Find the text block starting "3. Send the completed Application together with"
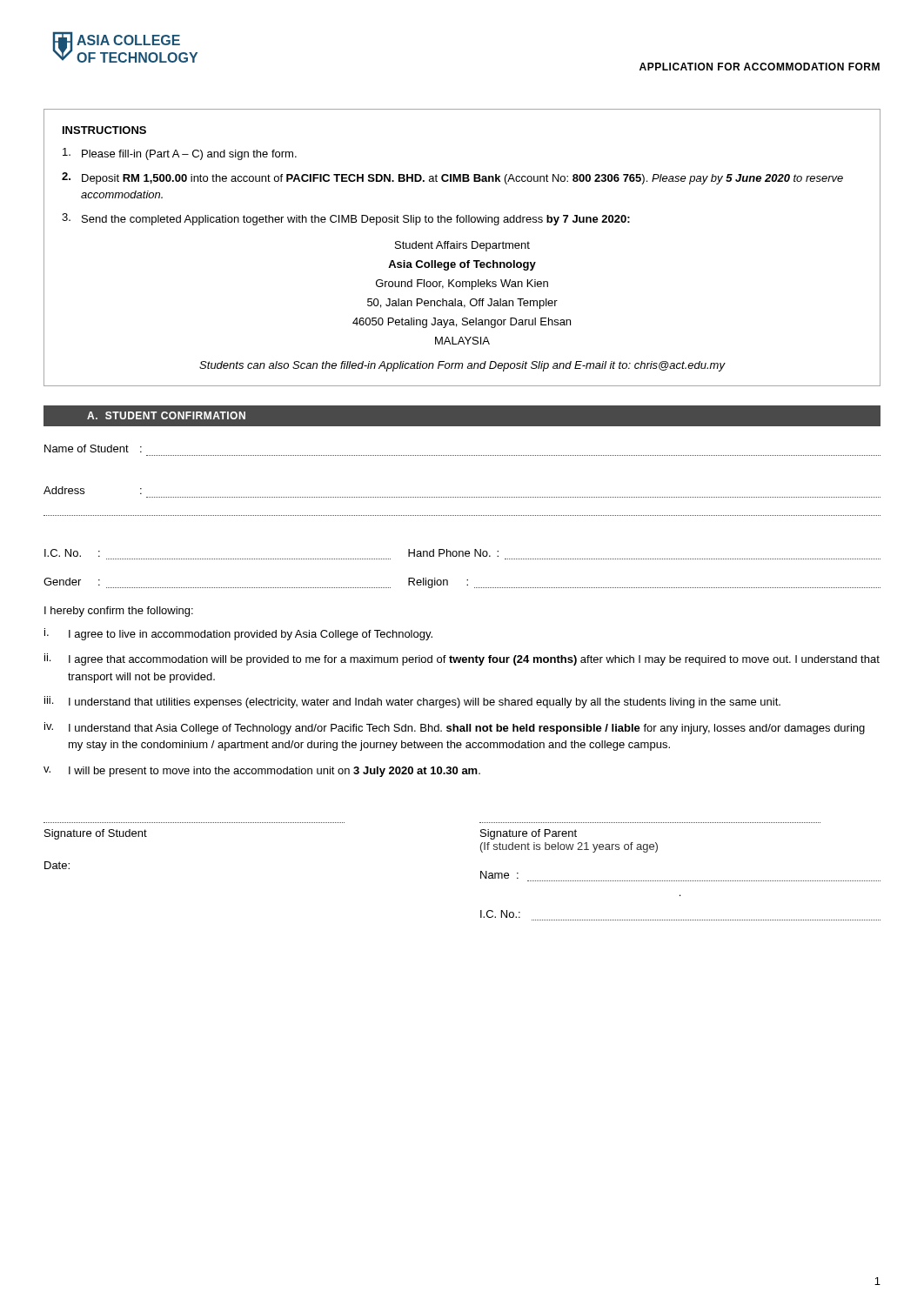The image size is (924, 1305). (x=346, y=219)
